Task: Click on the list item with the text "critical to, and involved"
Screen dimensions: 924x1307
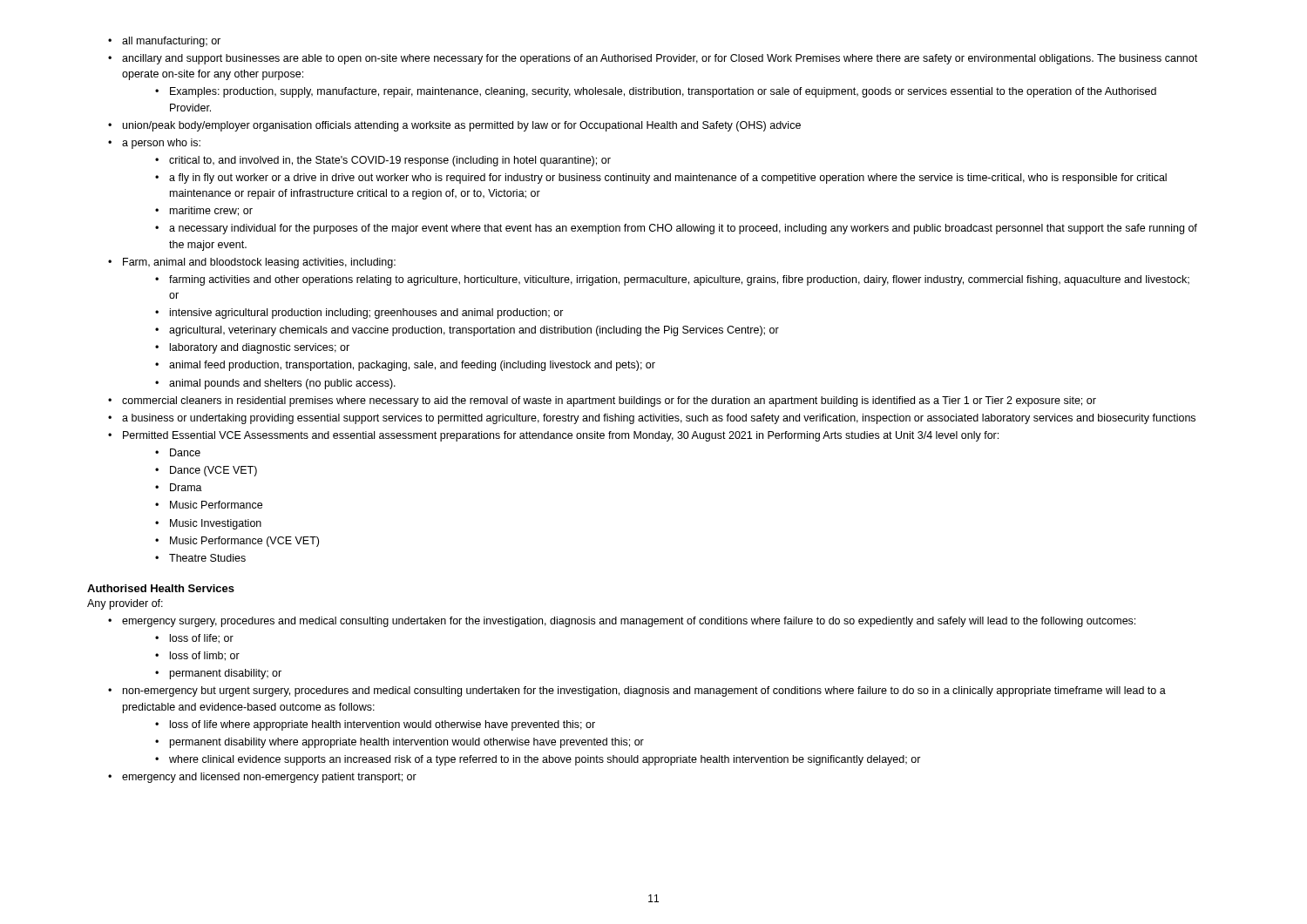Action: 383,161
